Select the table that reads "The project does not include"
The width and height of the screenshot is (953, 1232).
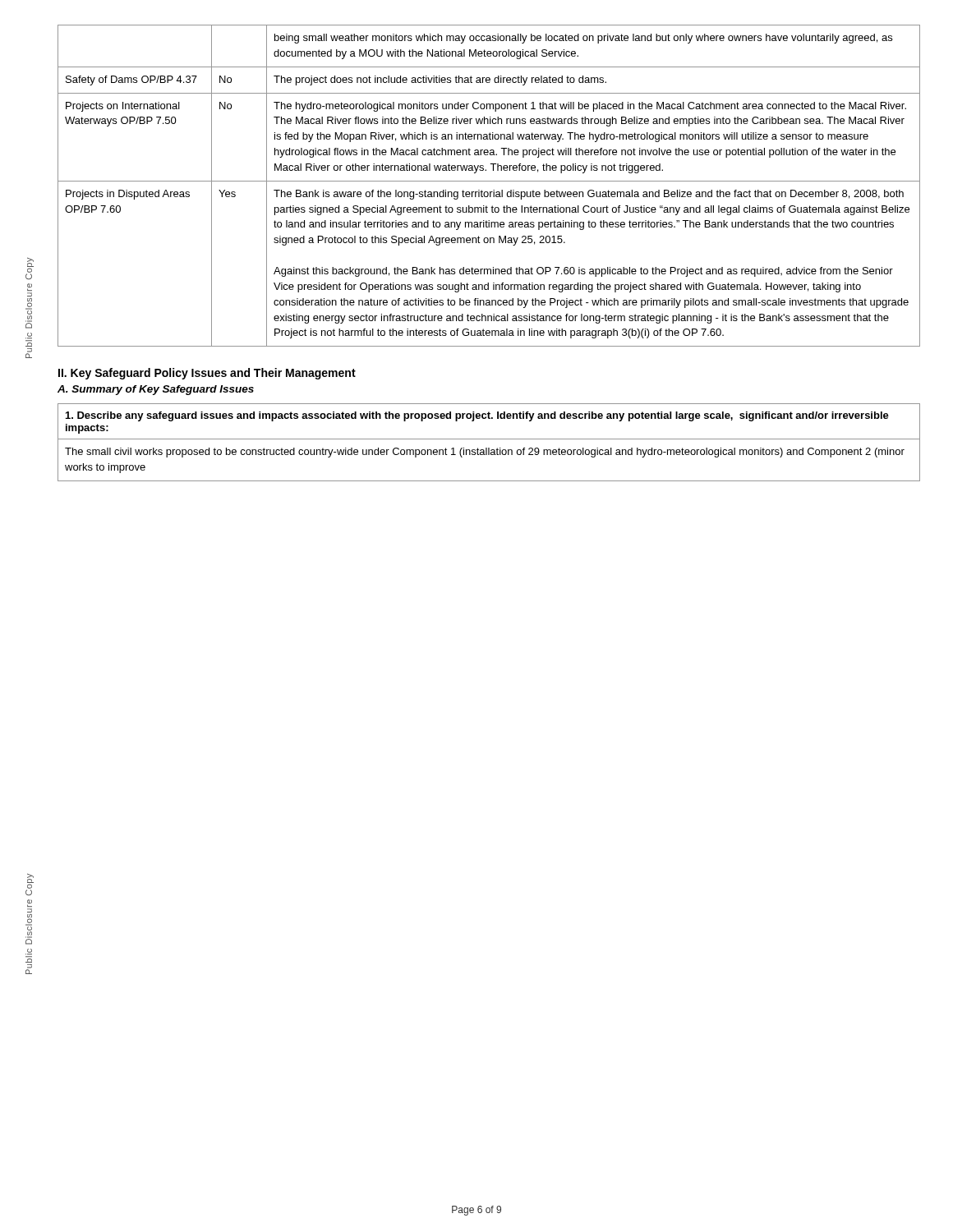pyautogui.click(x=489, y=186)
